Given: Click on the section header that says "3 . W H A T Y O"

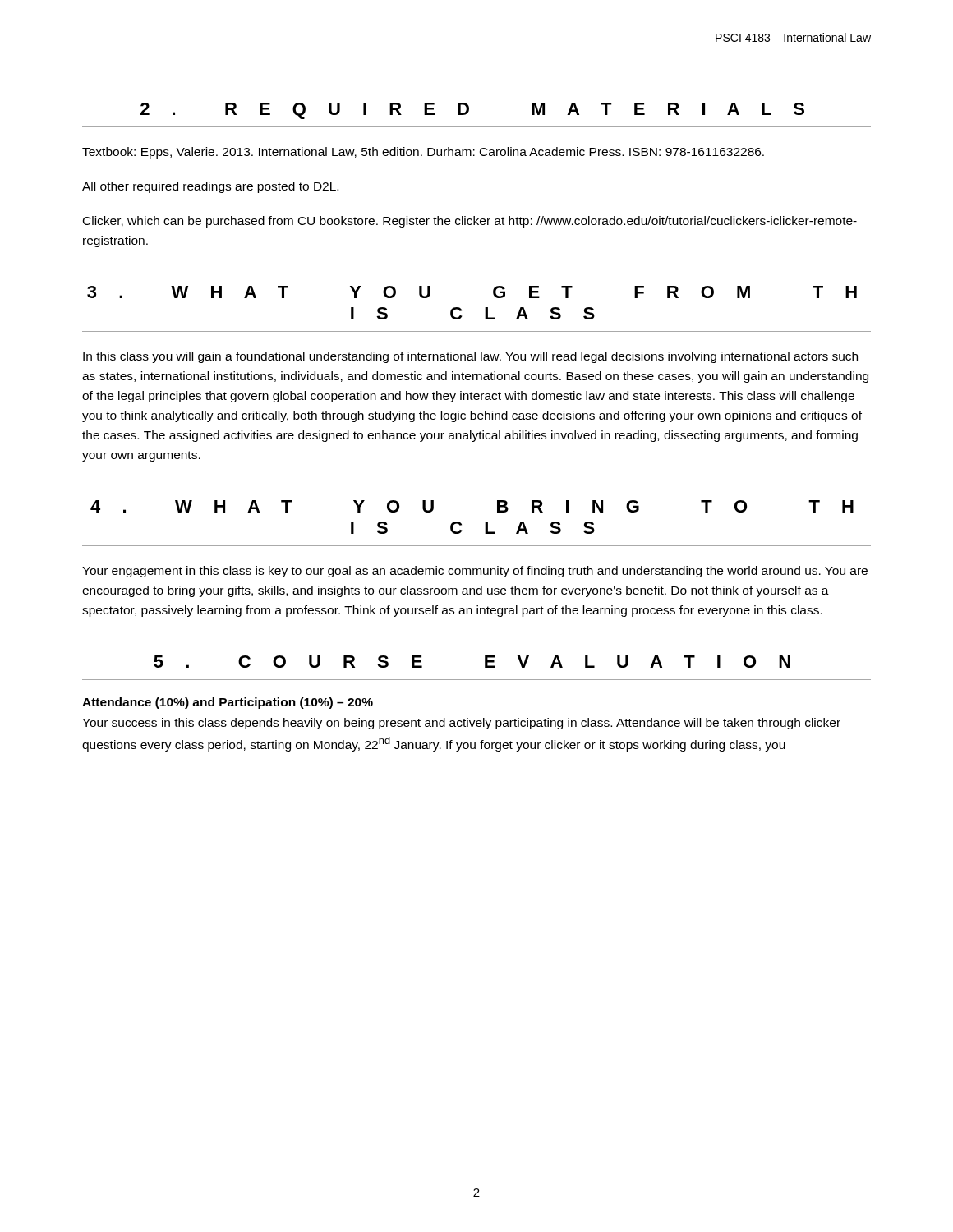Looking at the screenshot, I should click(476, 307).
